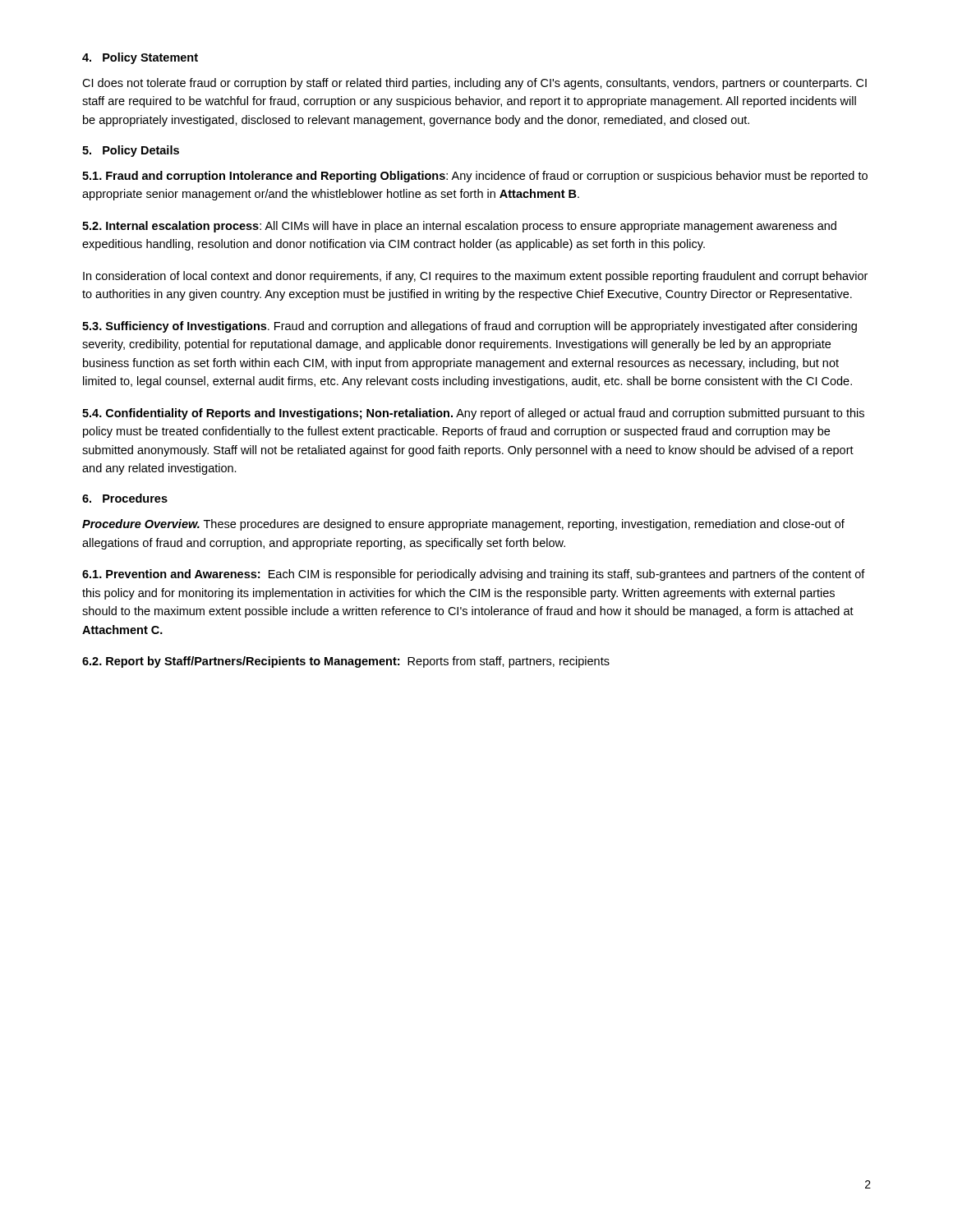Select the text block starting "1. Fraud and corruption Intolerance and Reporting Obligations:"
Image resolution: width=953 pixels, height=1232 pixels.
coord(475,185)
